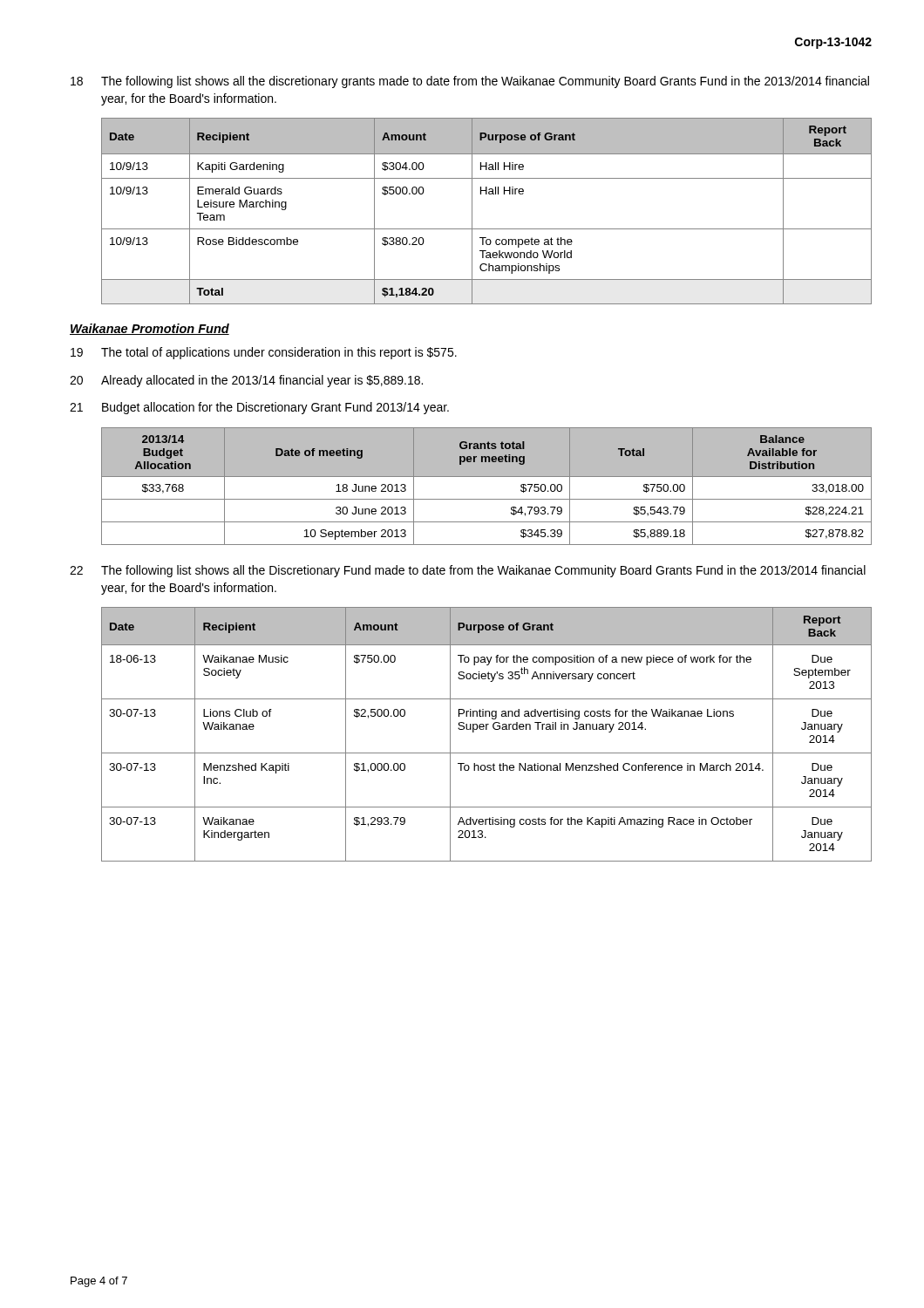
Task: Locate the passage starting "22 The following list shows all"
Action: click(471, 580)
